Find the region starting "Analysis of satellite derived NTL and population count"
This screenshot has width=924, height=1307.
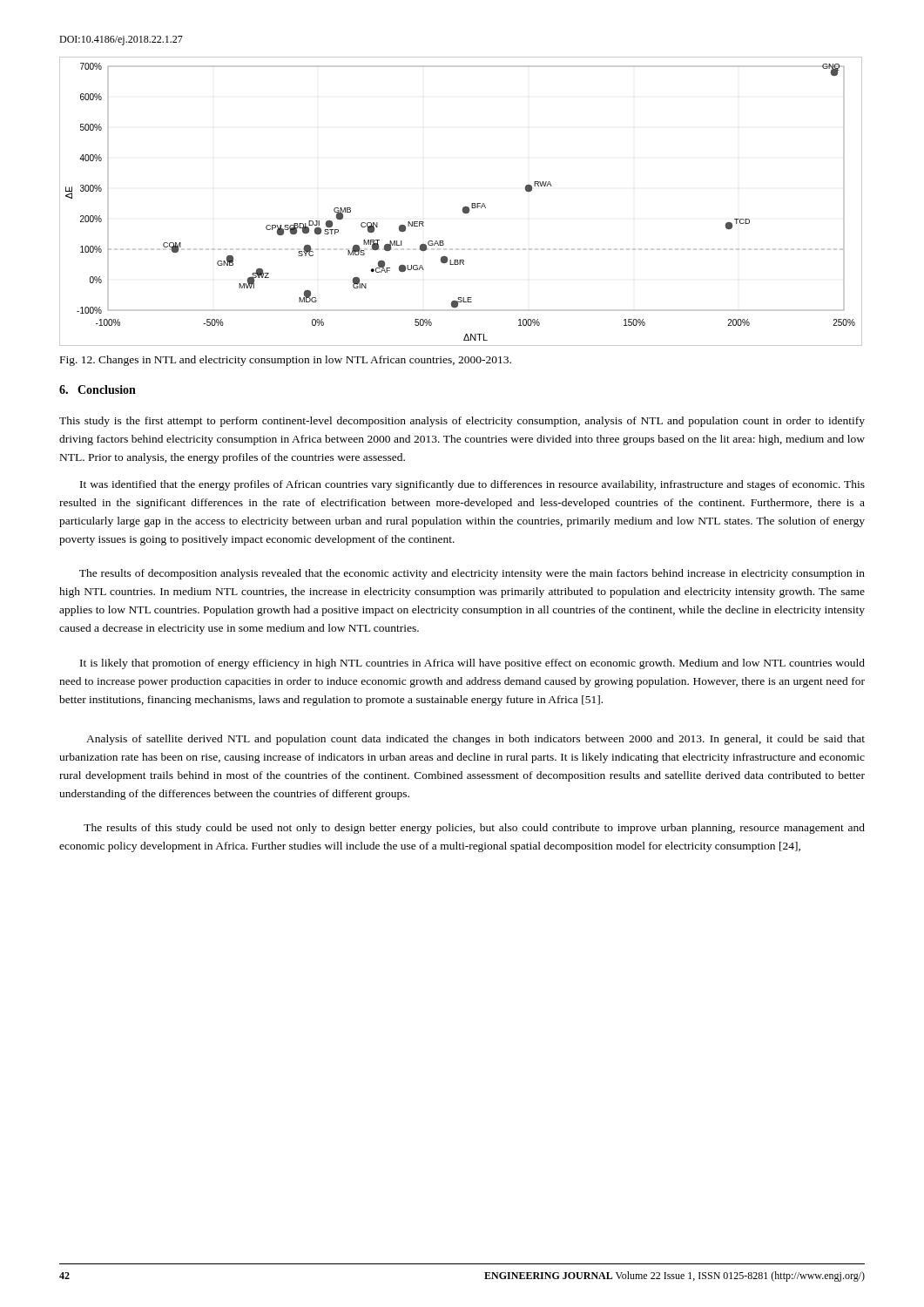point(462,766)
